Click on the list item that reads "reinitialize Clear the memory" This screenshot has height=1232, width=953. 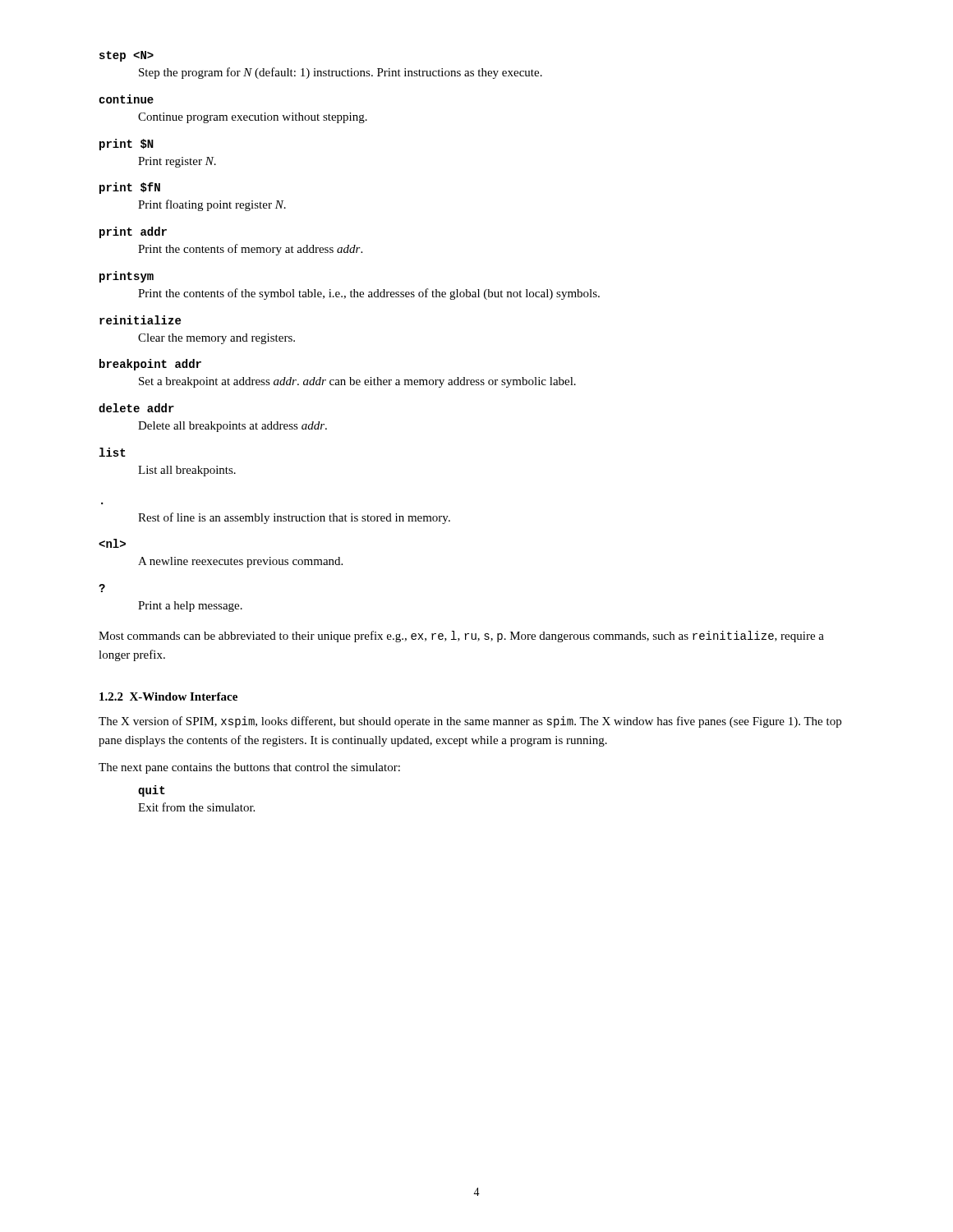pyautogui.click(x=140, y=320)
